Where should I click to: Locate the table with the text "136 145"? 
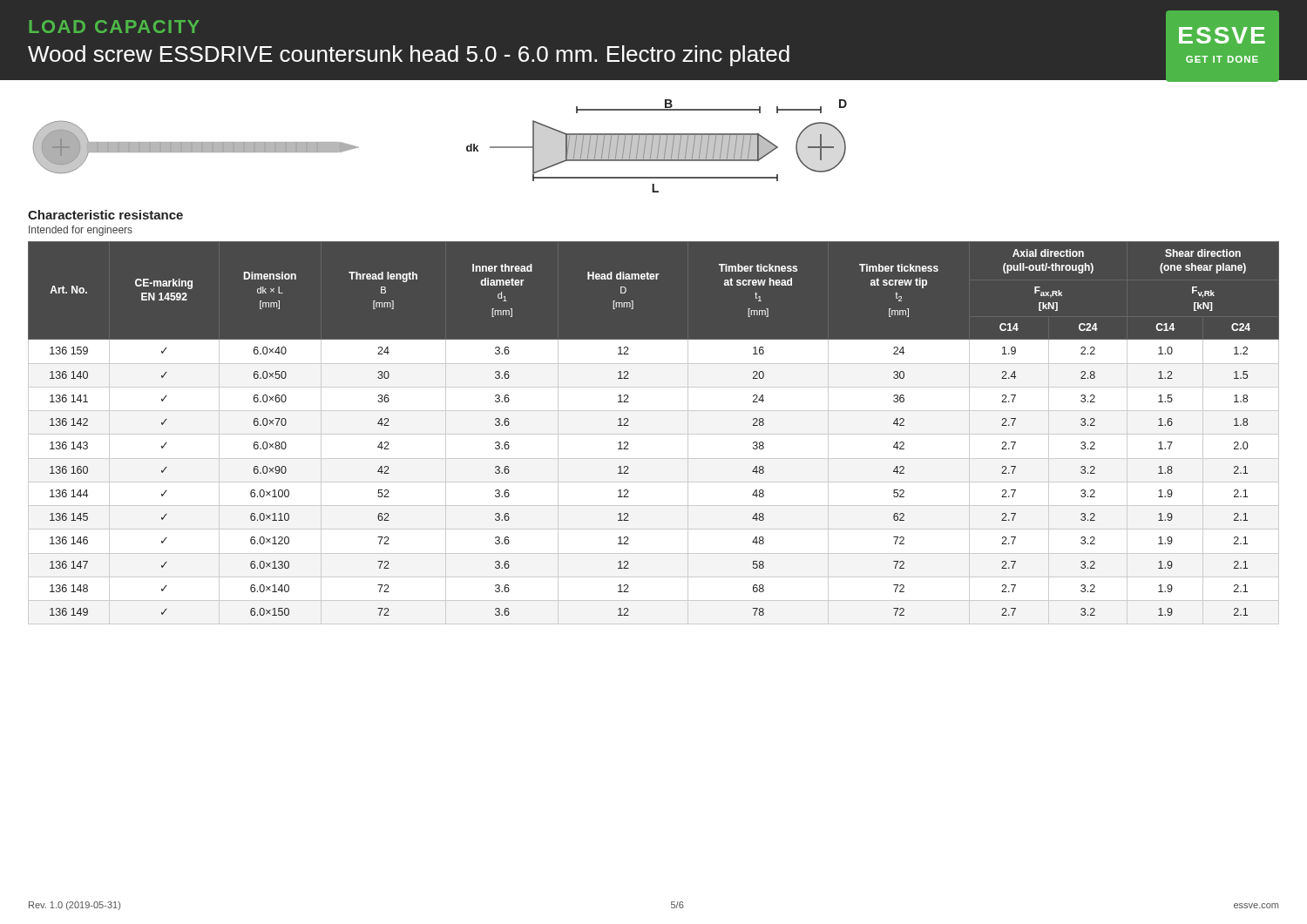point(654,433)
